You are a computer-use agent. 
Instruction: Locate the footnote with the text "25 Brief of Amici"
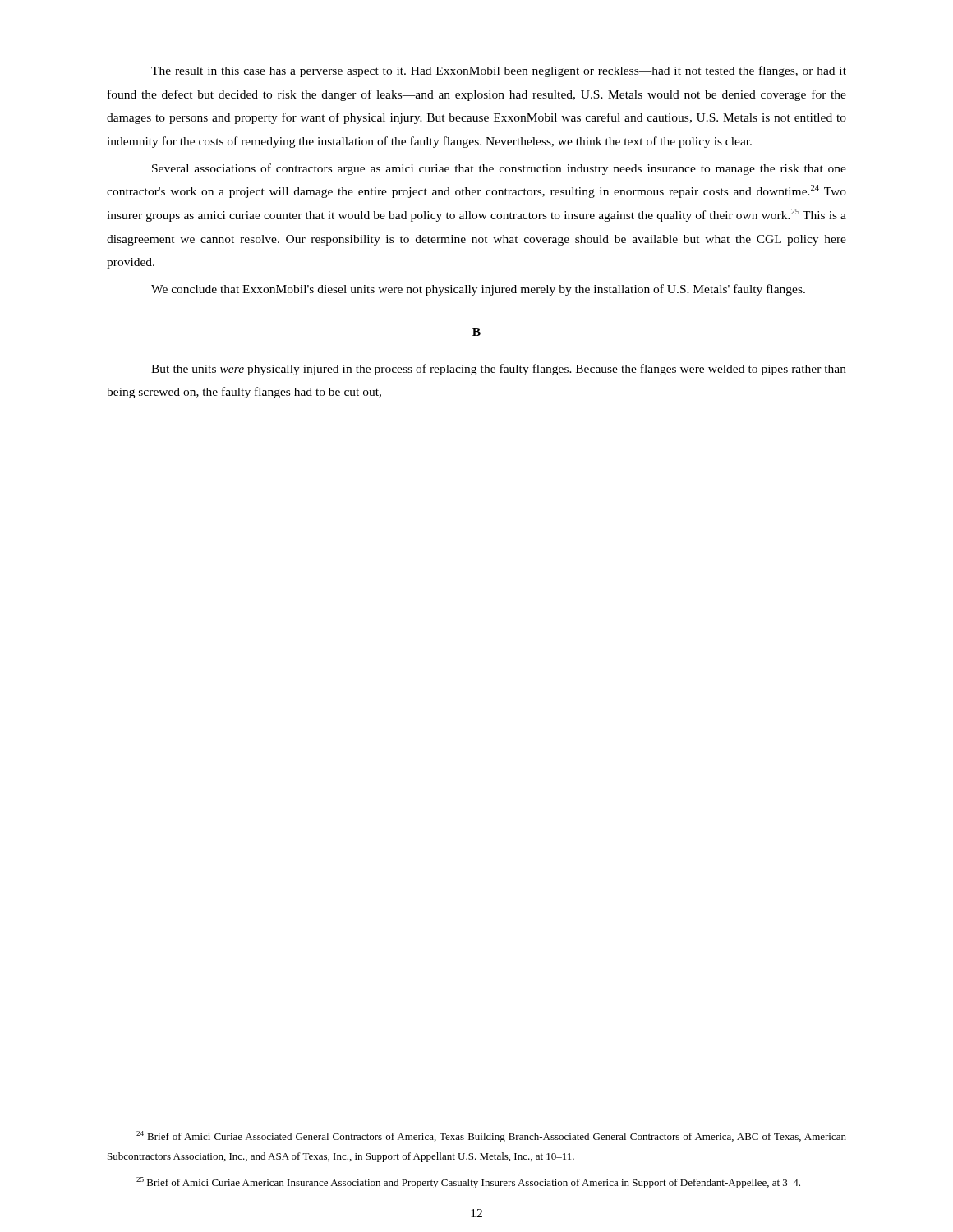tap(476, 1183)
